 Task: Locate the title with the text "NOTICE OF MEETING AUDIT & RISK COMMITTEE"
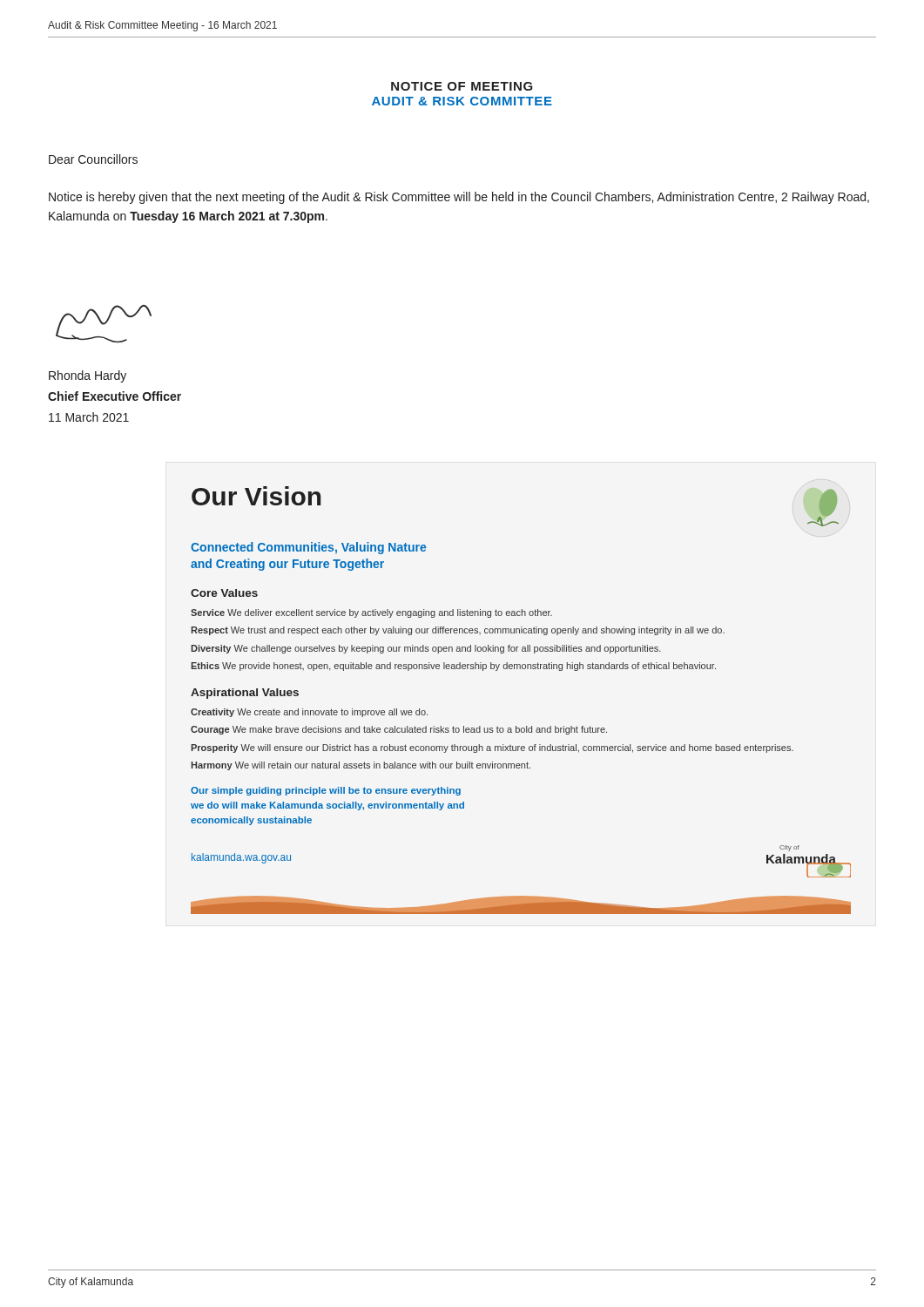pos(462,93)
